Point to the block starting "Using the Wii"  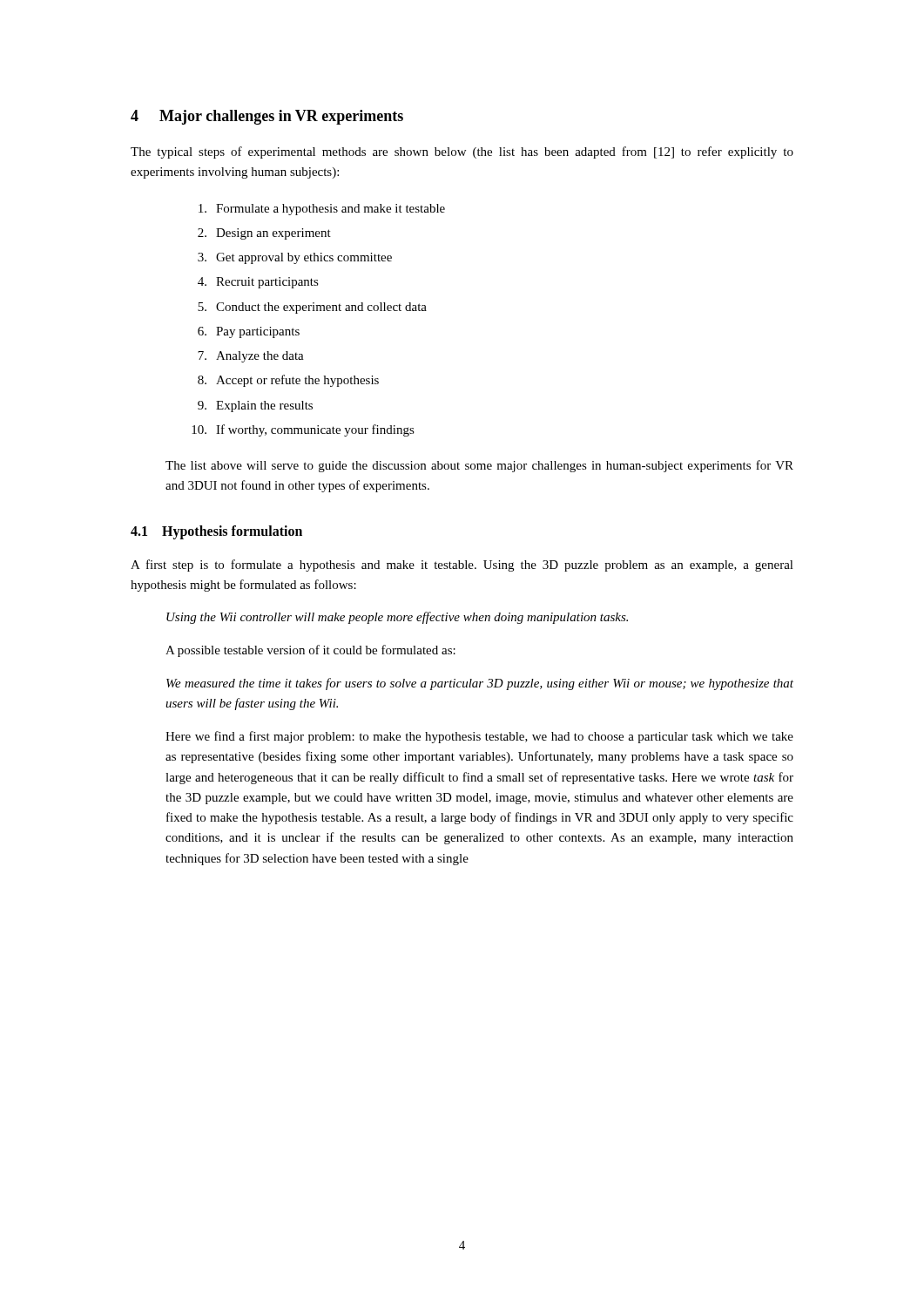(x=479, y=617)
